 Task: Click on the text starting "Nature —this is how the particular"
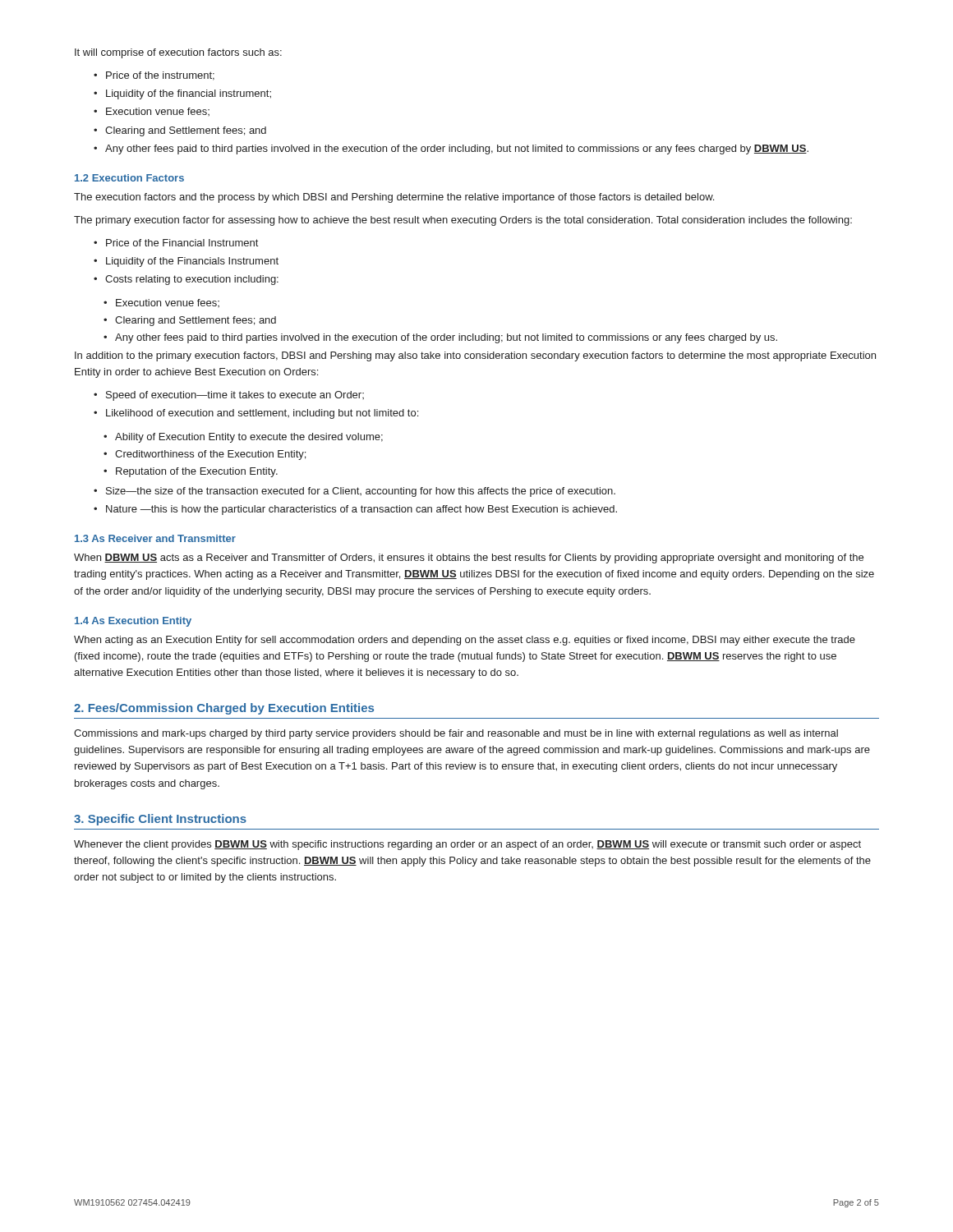point(486,509)
